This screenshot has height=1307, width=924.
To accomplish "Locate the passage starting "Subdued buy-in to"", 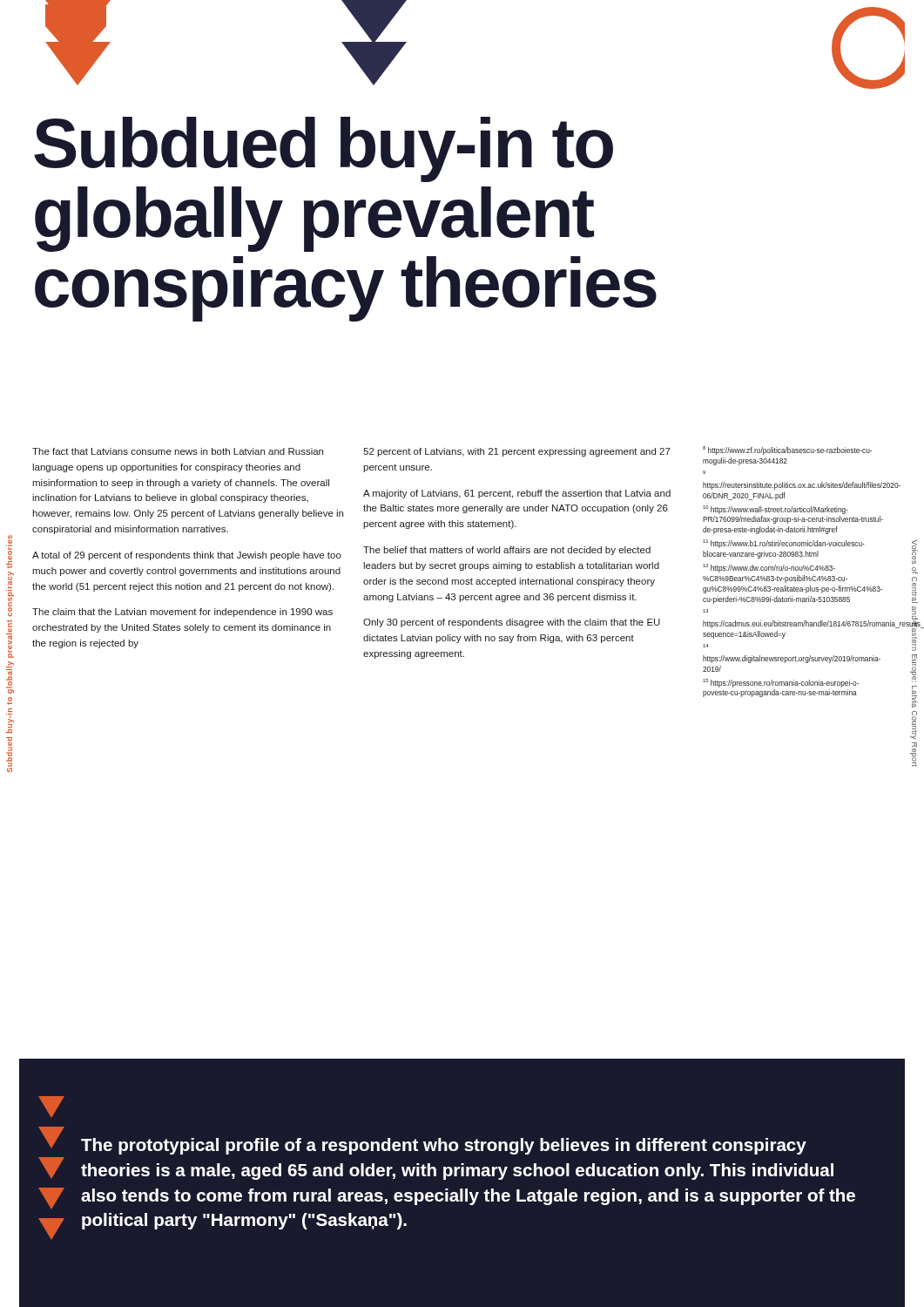I will [x=359, y=213].
